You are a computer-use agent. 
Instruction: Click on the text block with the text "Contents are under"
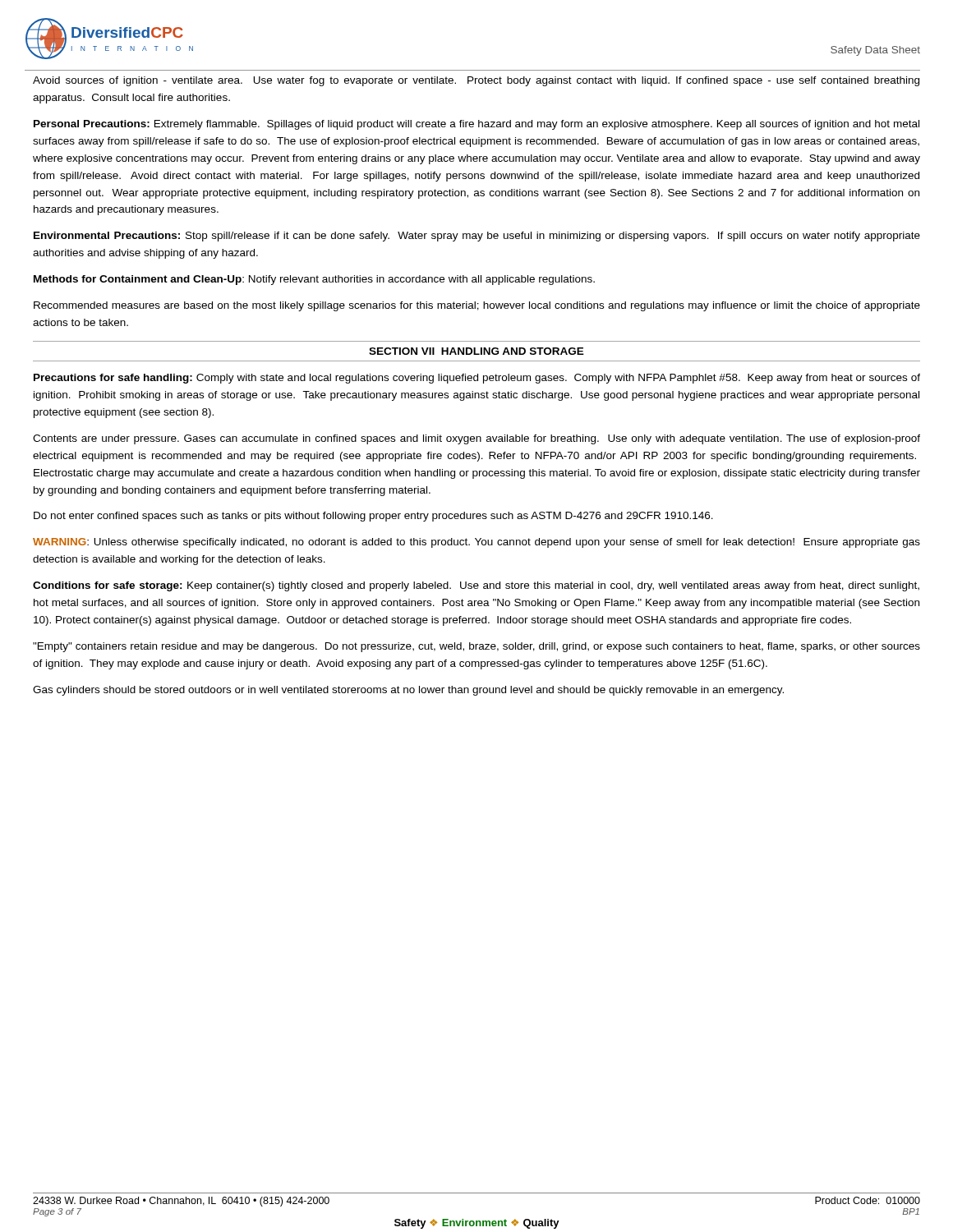tap(476, 464)
